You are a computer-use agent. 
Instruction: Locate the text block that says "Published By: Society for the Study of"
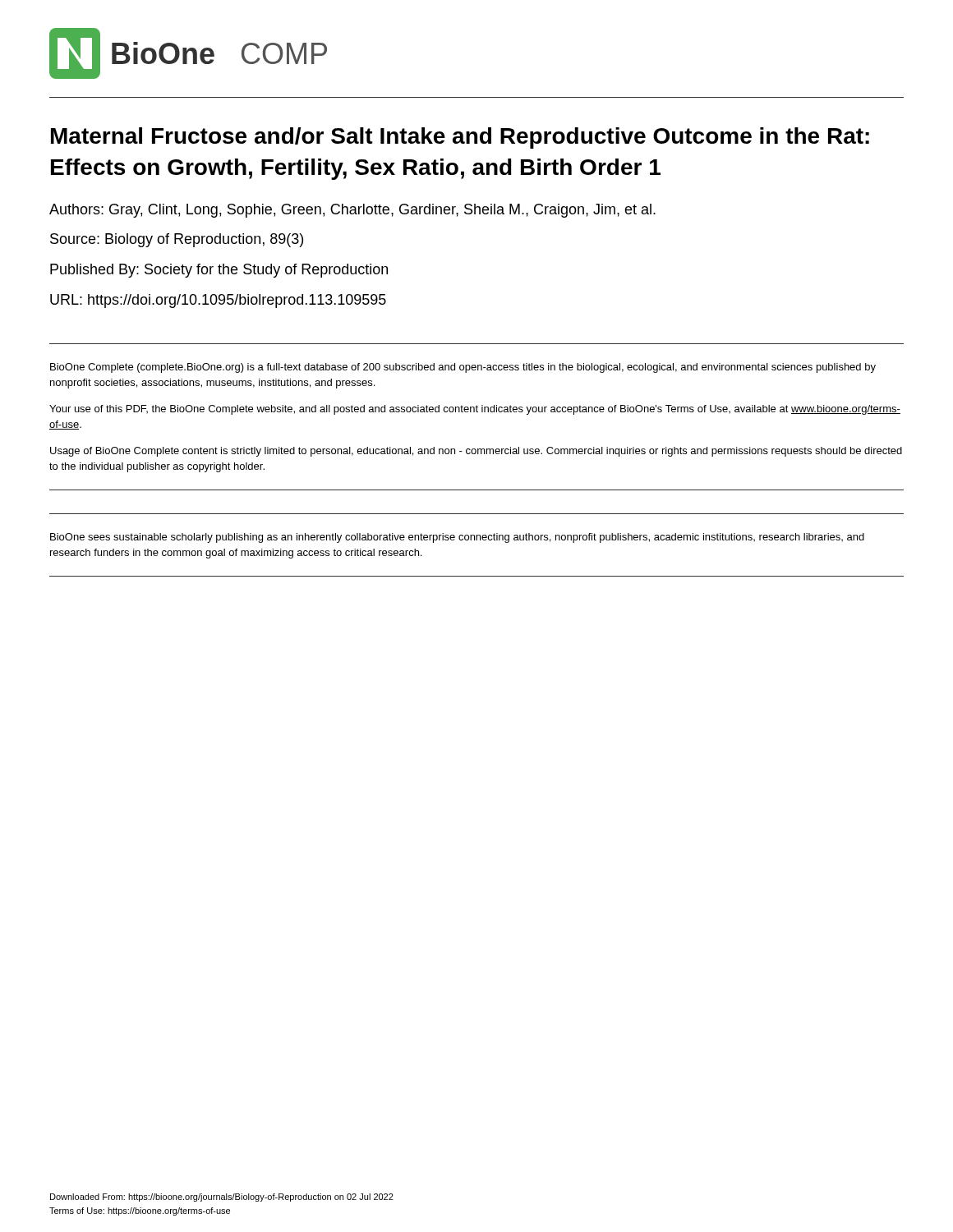click(x=219, y=270)
